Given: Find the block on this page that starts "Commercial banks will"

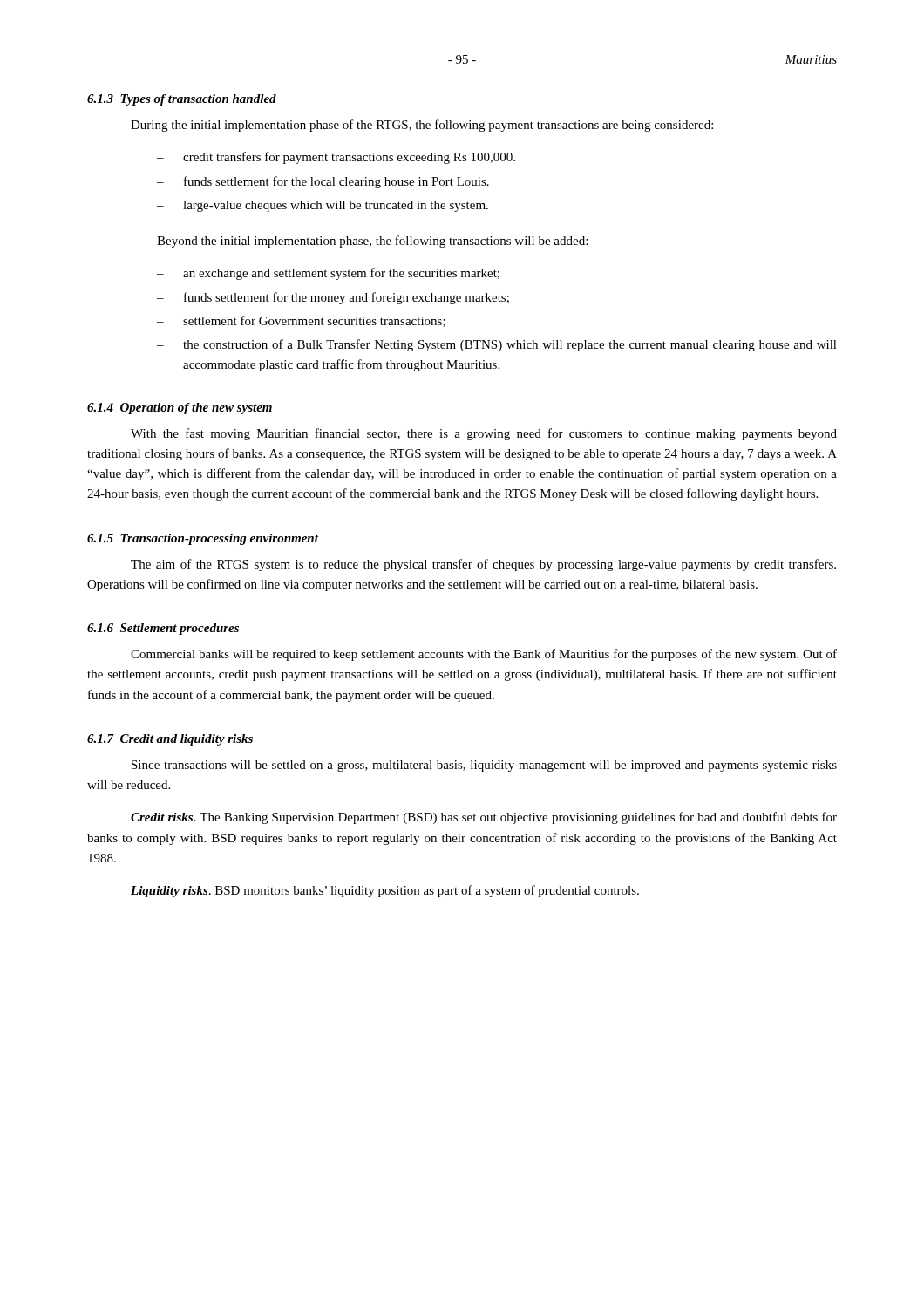Looking at the screenshot, I should (x=462, y=674).
